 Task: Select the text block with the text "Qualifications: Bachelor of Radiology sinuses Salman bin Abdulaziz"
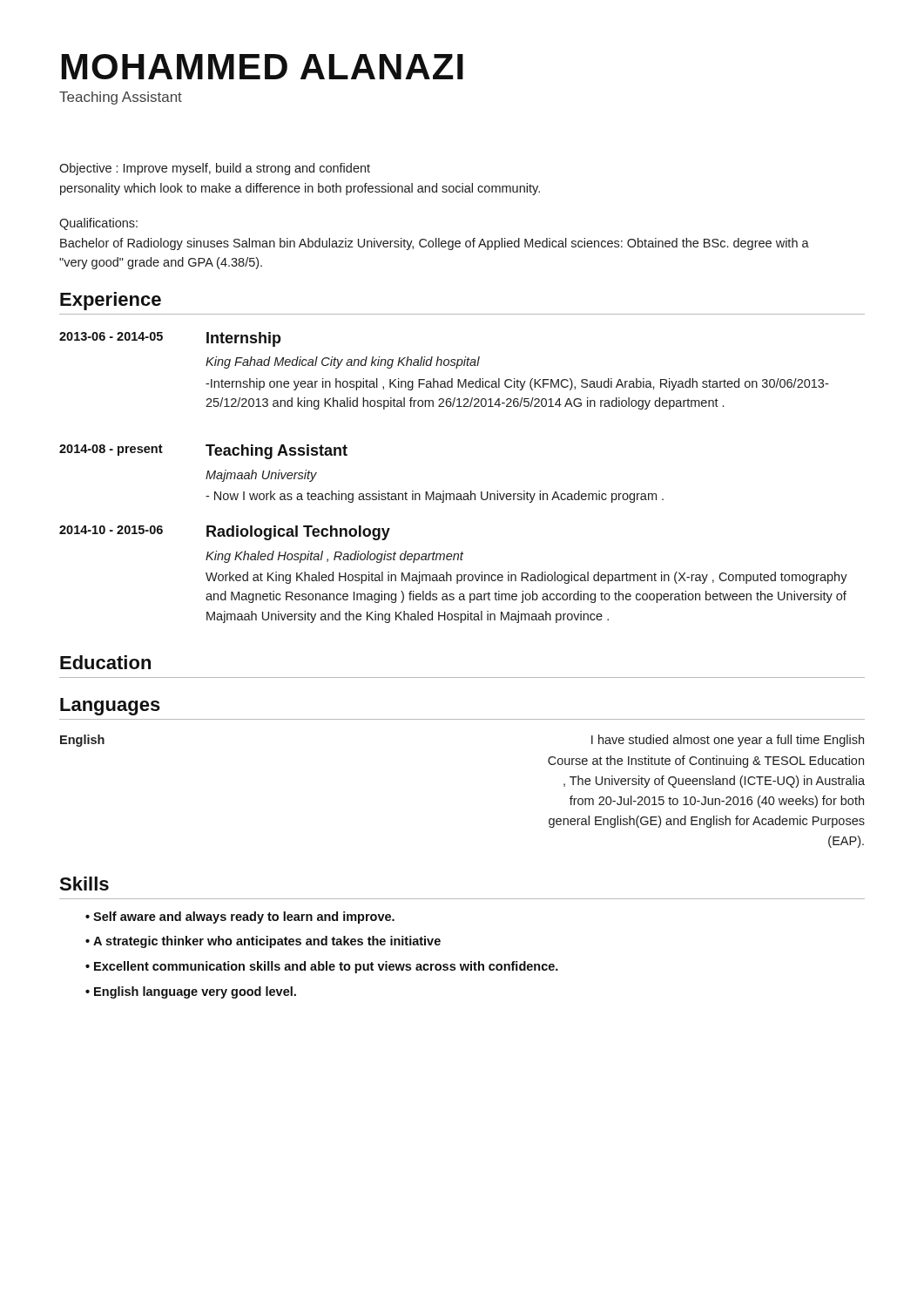coord(462,243)
